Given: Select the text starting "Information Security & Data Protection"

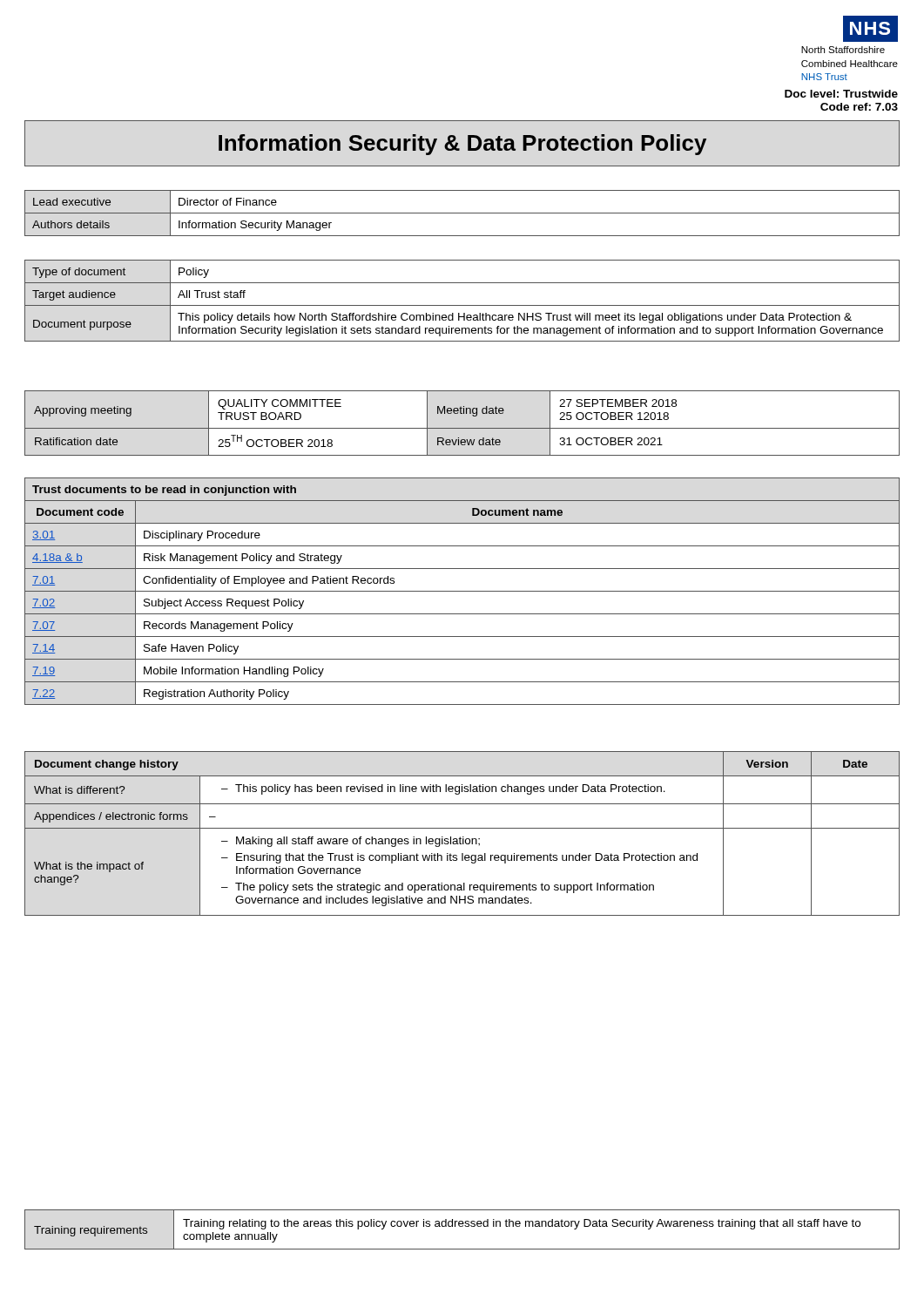Looking at the screenshot, I should click(x=462, y=143).
